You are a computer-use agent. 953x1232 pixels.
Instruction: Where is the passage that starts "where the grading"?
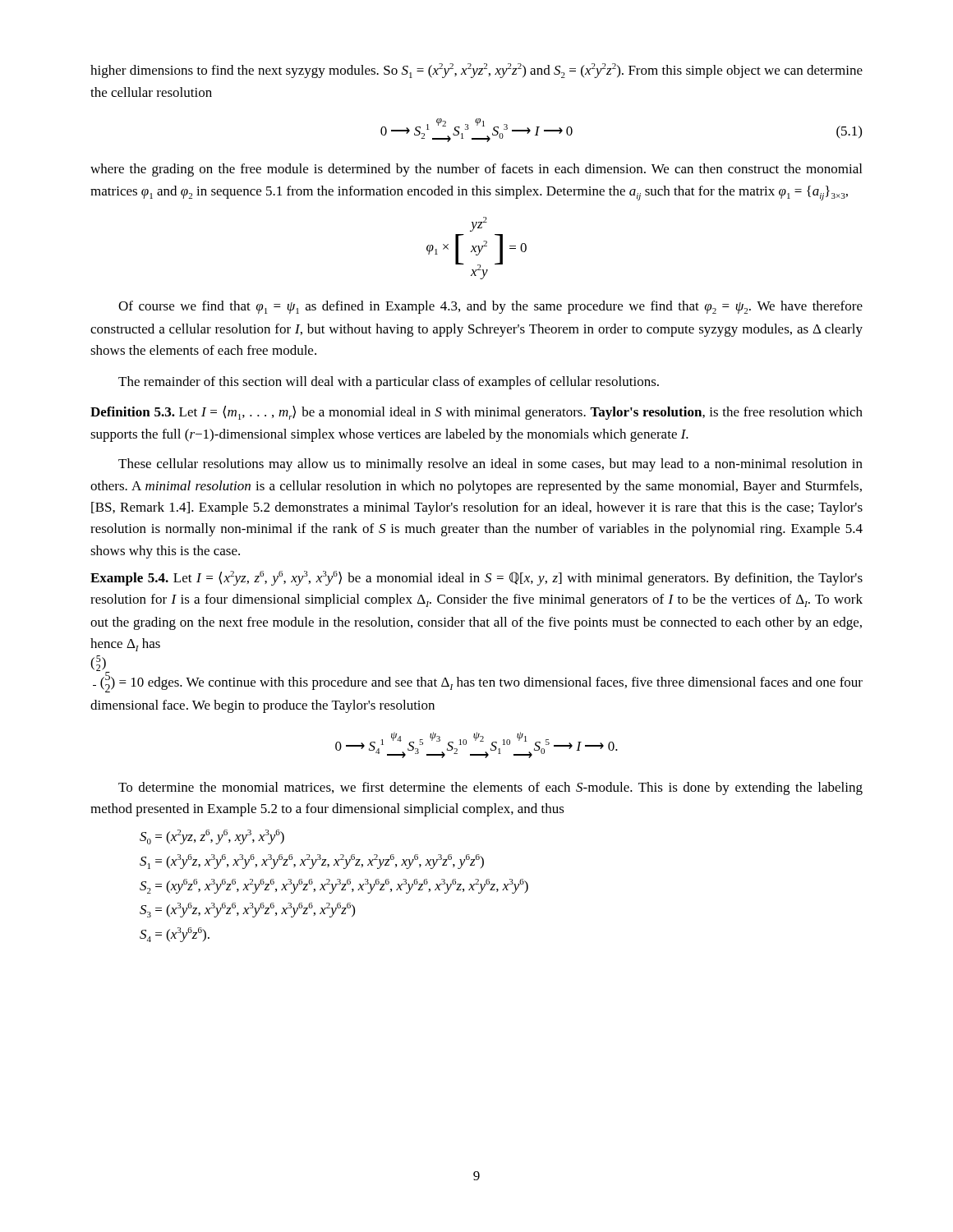(x=476, y=181)
